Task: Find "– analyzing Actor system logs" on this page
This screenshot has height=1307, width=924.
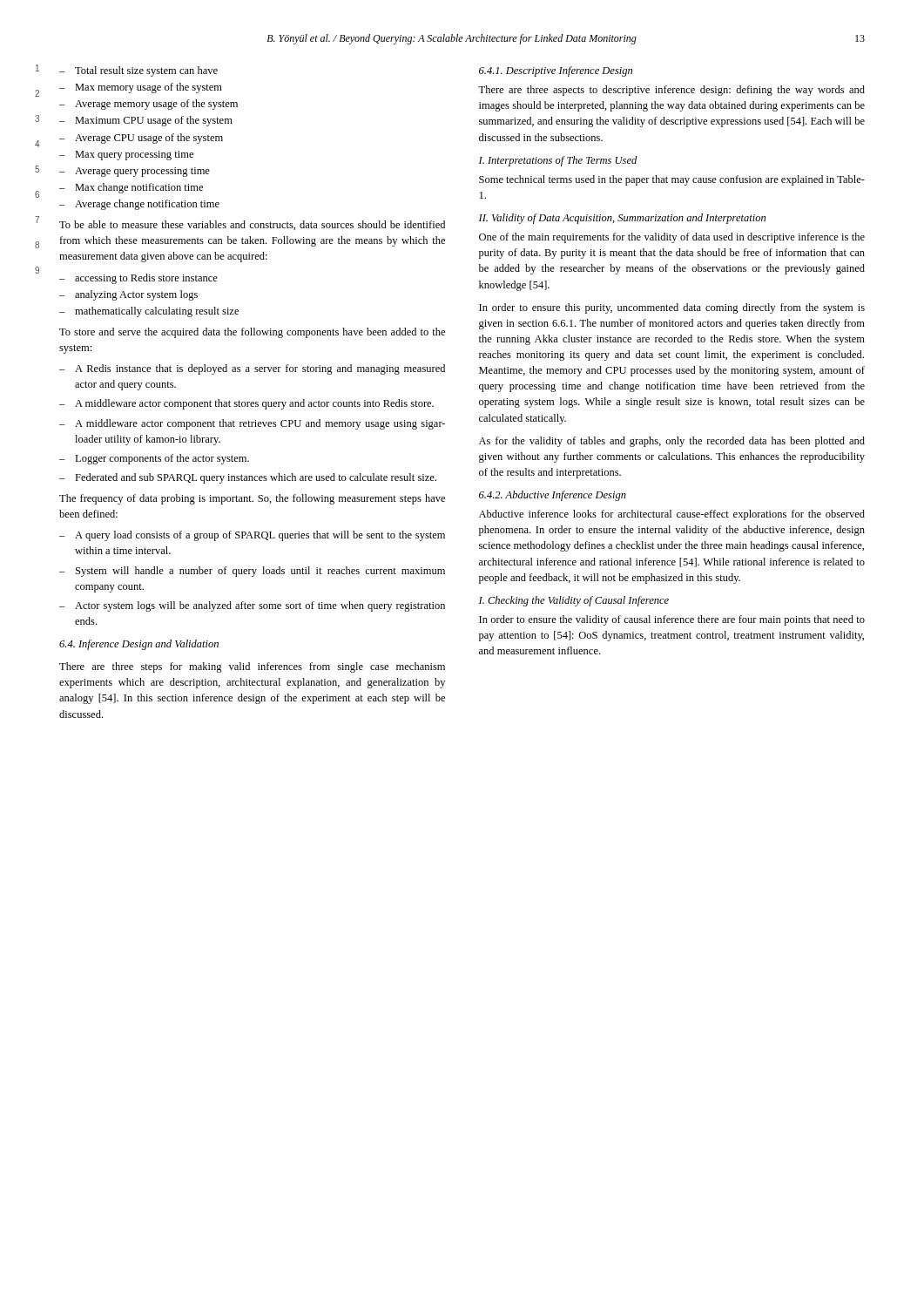Action: [x=128, y=295]
